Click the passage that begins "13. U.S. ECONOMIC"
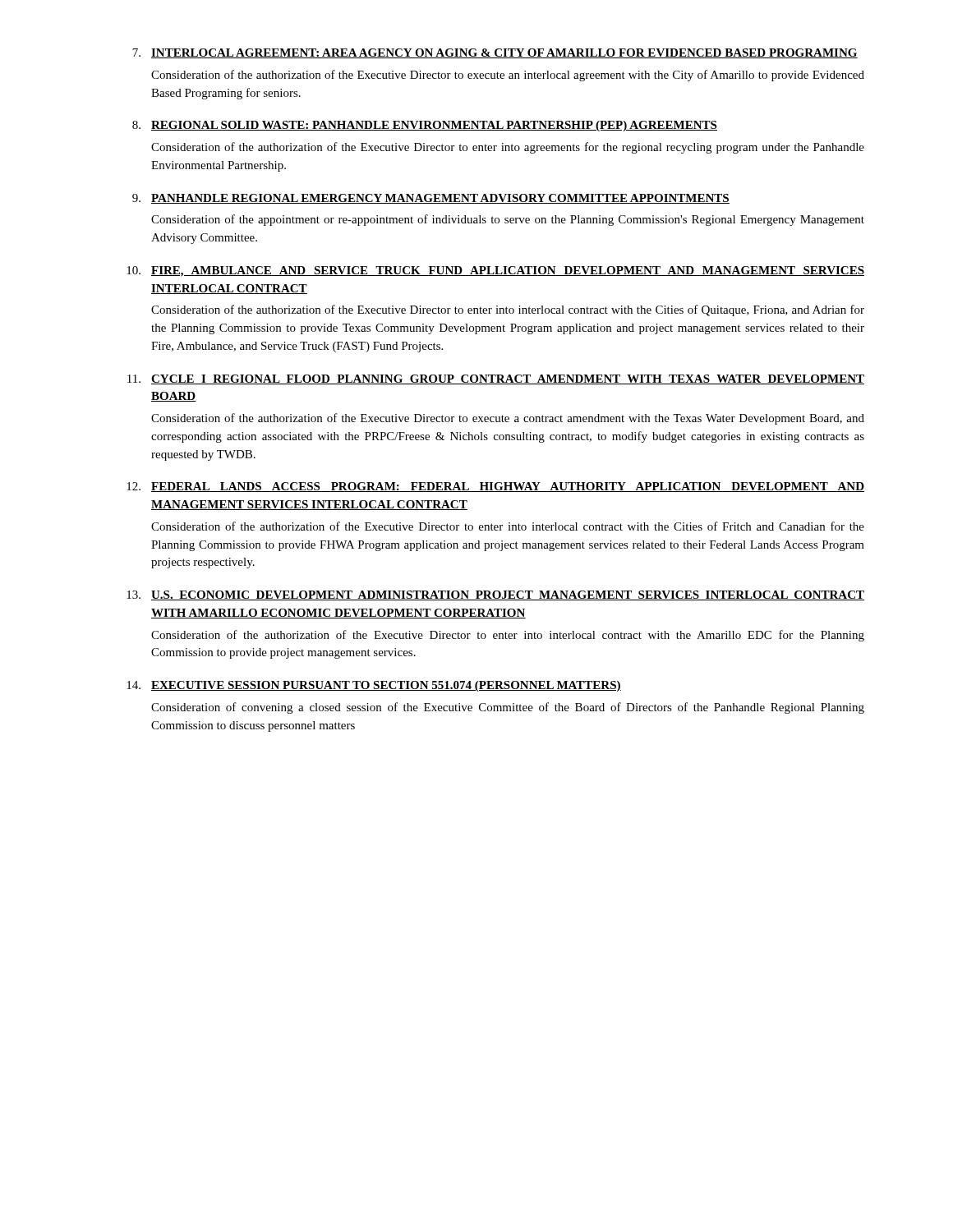The height and width of the screenshot is (1232, 953). [481, 624]
